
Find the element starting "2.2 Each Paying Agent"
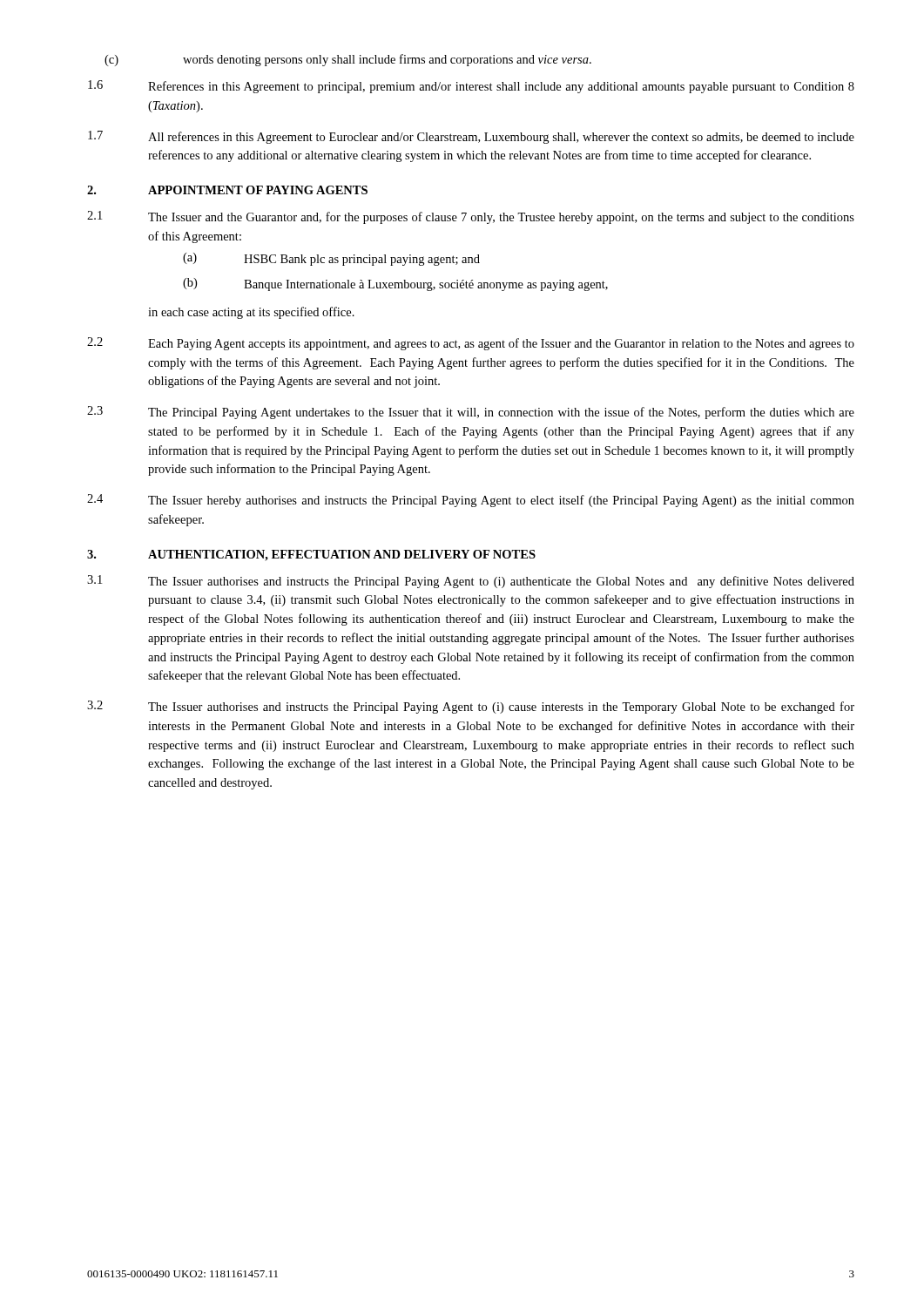(471, 363)
